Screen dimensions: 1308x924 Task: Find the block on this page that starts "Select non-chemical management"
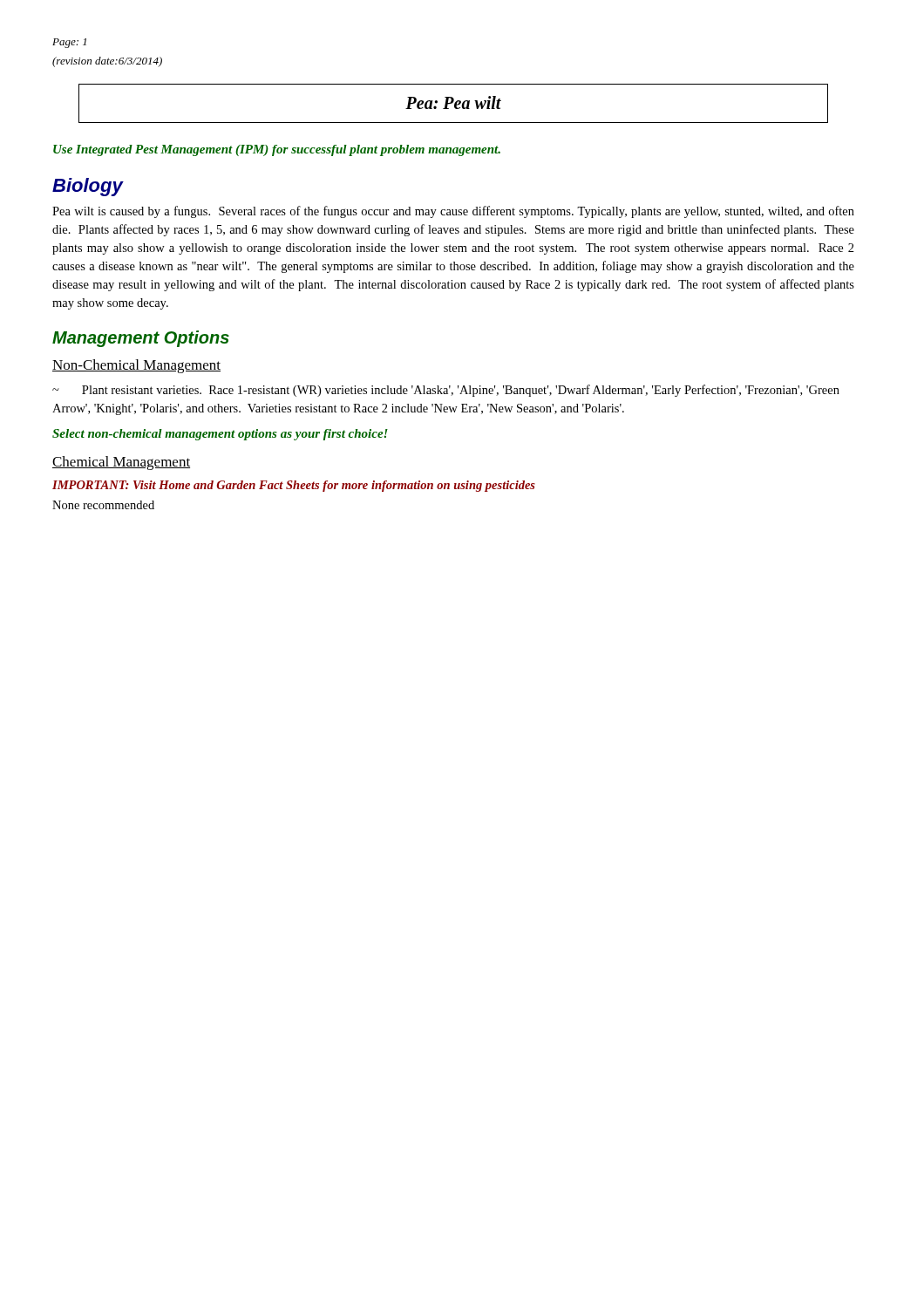point(220,434)
